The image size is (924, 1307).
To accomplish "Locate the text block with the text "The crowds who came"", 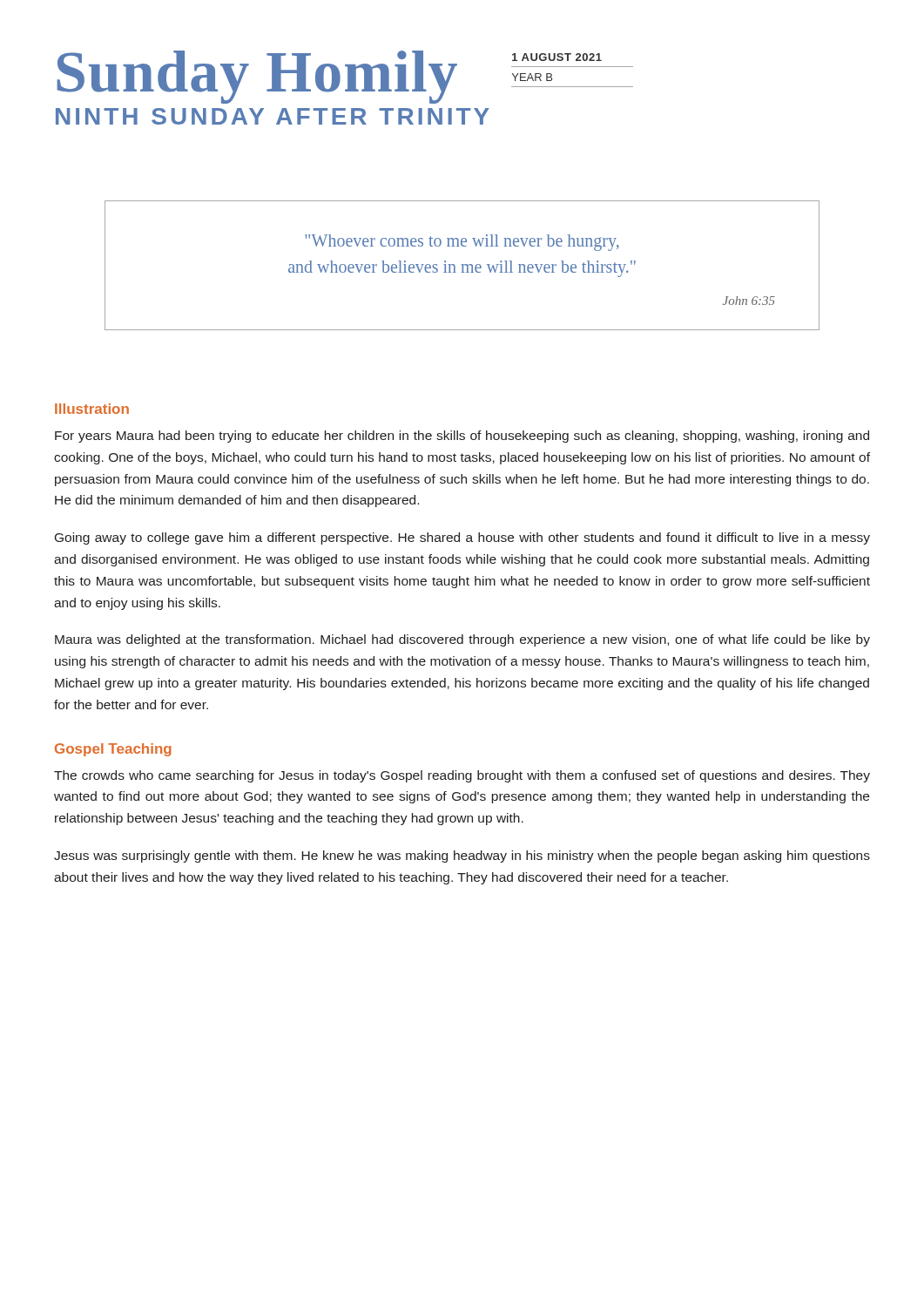I will click(x=462, y=797).
